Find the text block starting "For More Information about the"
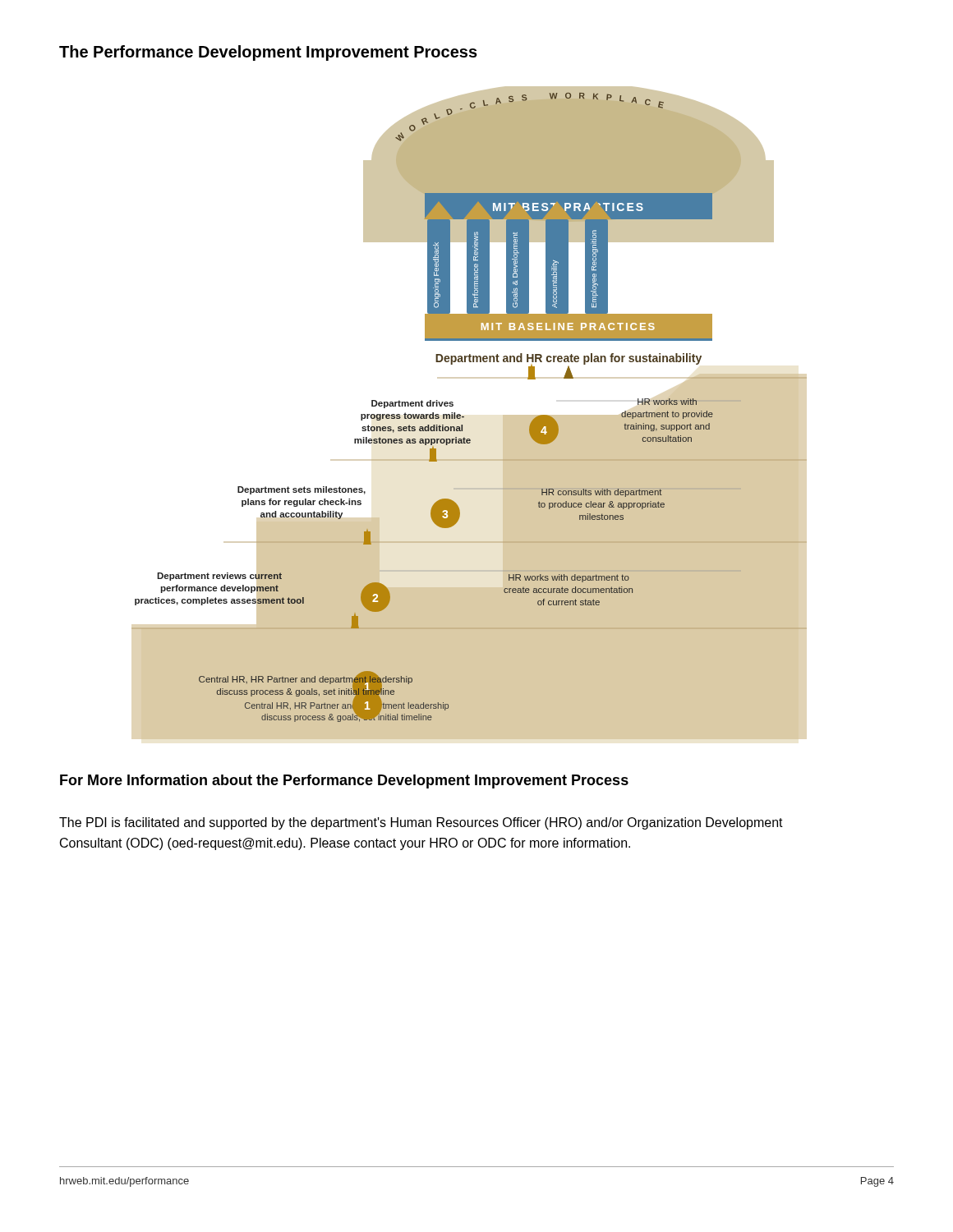953x1232 pixels. [429, 781]
